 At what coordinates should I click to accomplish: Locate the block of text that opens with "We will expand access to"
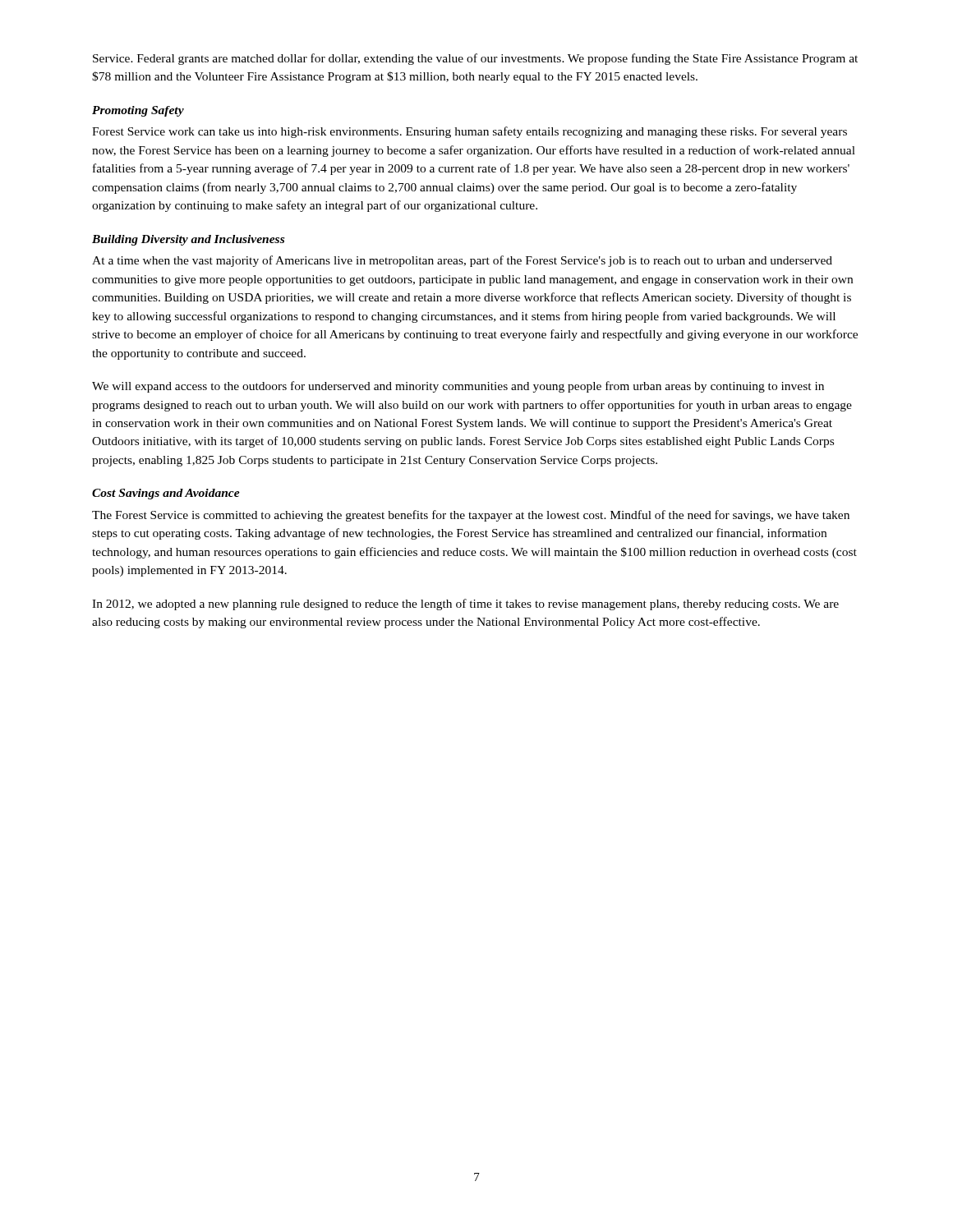pyautogui.click(x=476, y=423)
